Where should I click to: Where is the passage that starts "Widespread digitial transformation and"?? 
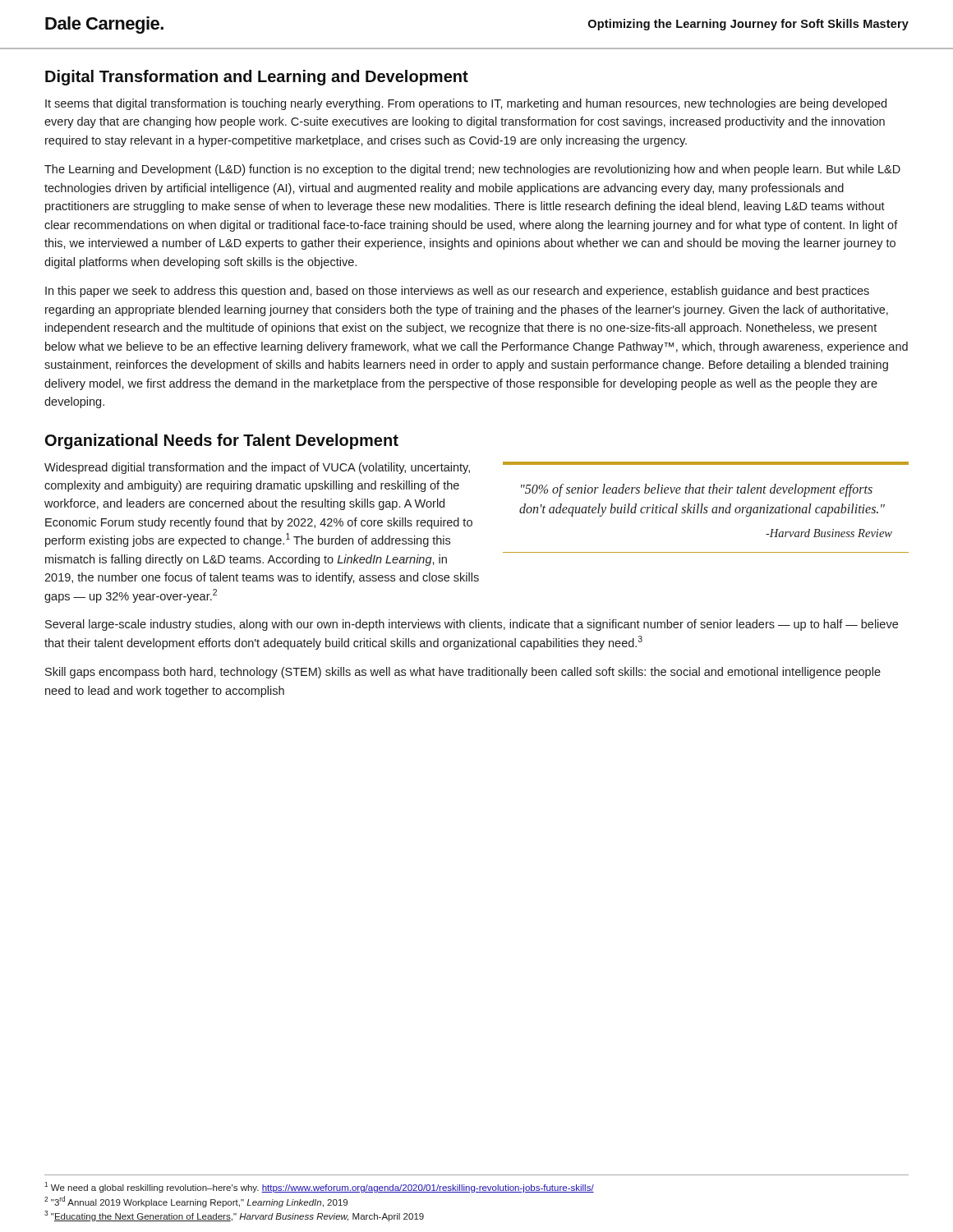pos(262,532)
